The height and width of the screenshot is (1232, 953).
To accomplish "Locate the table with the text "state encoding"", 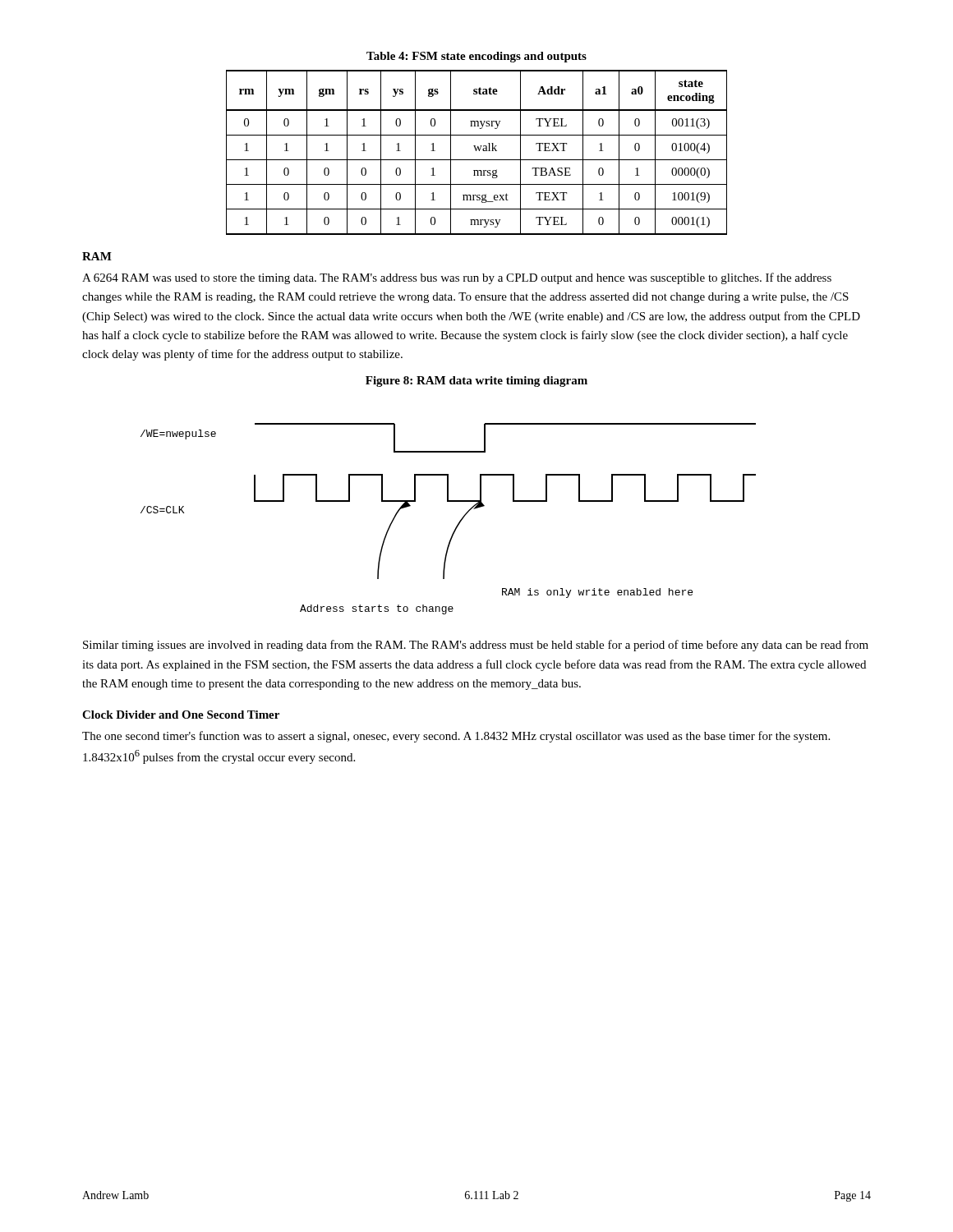I will pyautogui.click(x=476, y=152).
